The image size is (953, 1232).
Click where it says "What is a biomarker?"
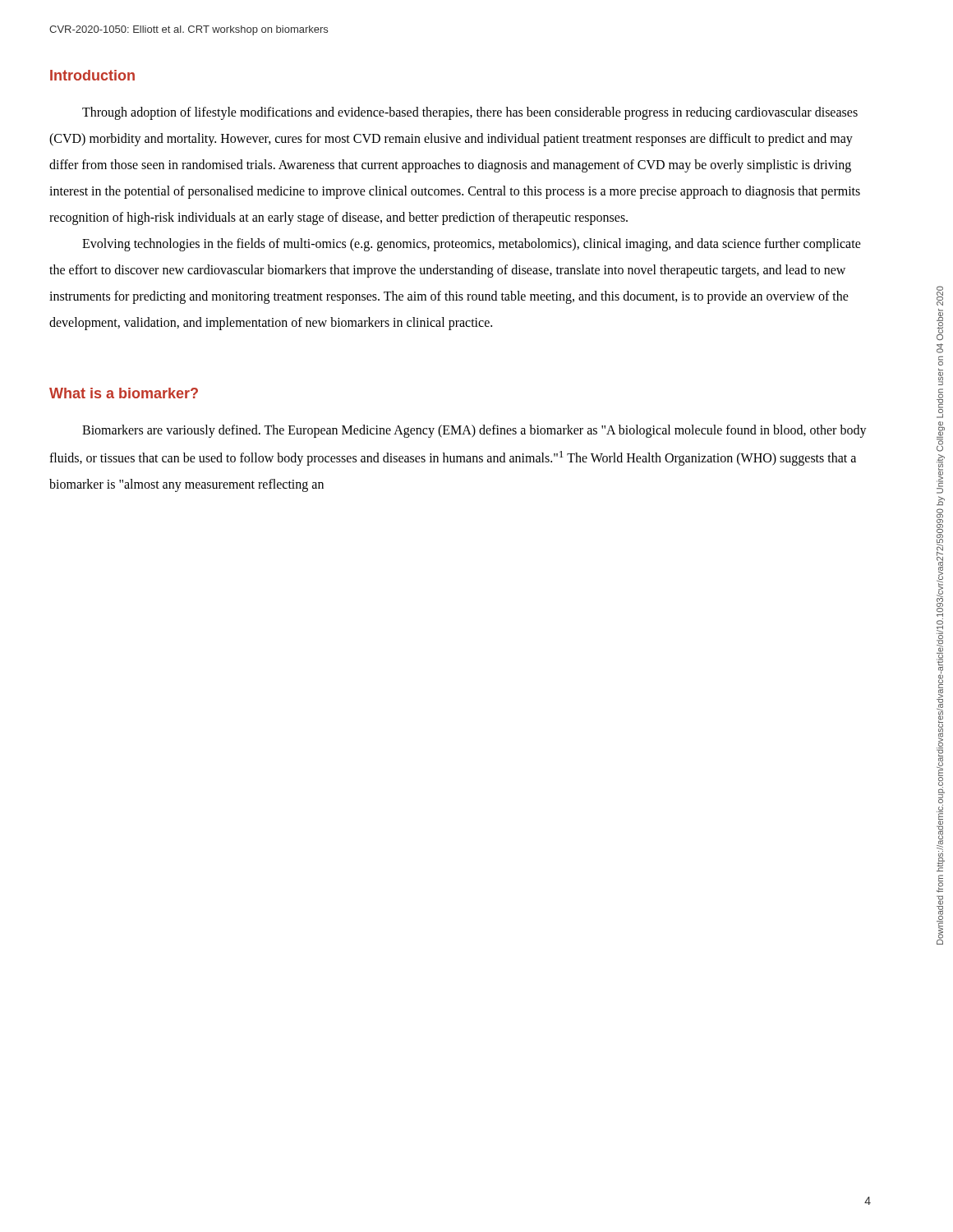pos(124,393)
